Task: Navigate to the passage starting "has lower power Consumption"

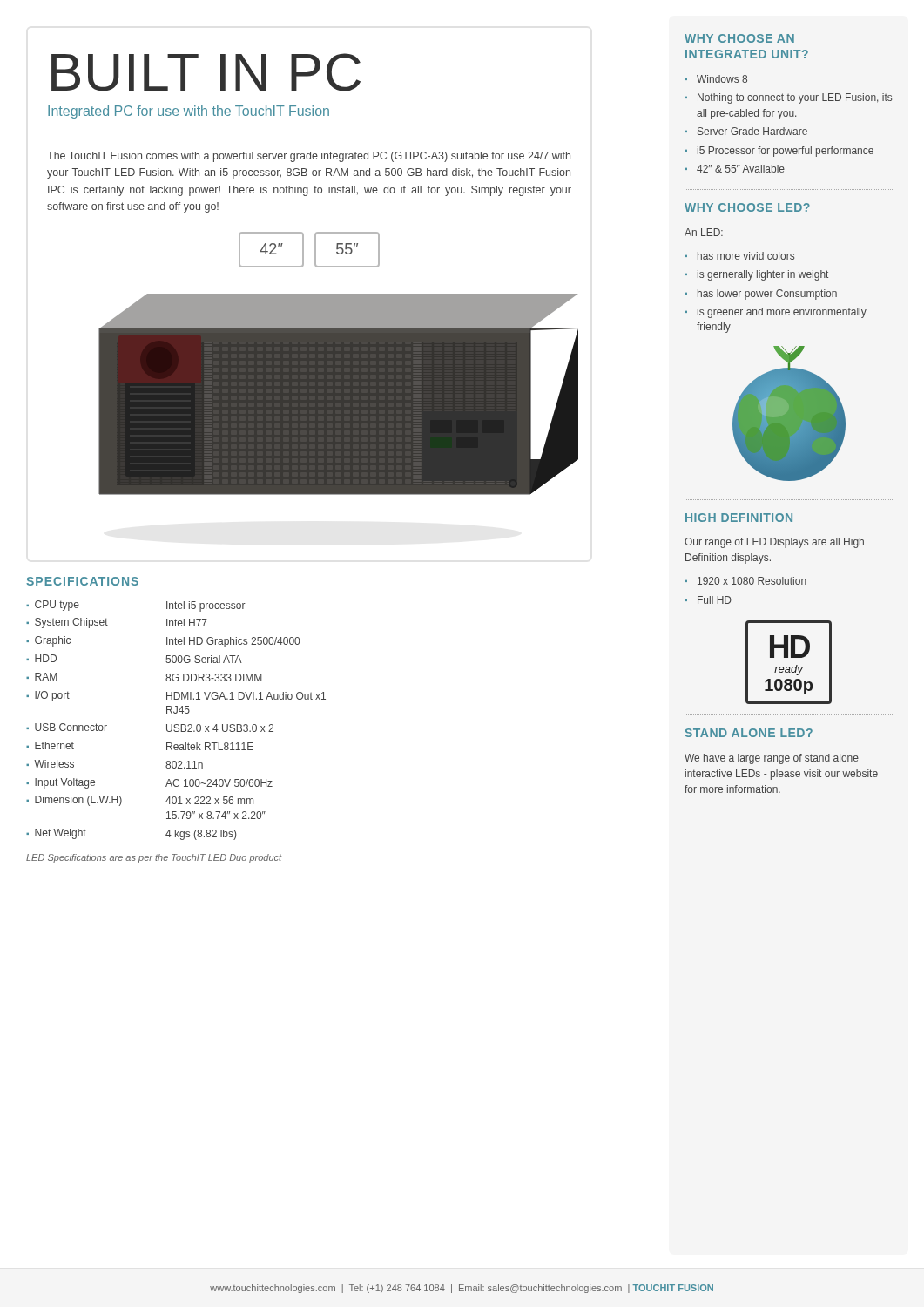Action: (x=767, y=293)
